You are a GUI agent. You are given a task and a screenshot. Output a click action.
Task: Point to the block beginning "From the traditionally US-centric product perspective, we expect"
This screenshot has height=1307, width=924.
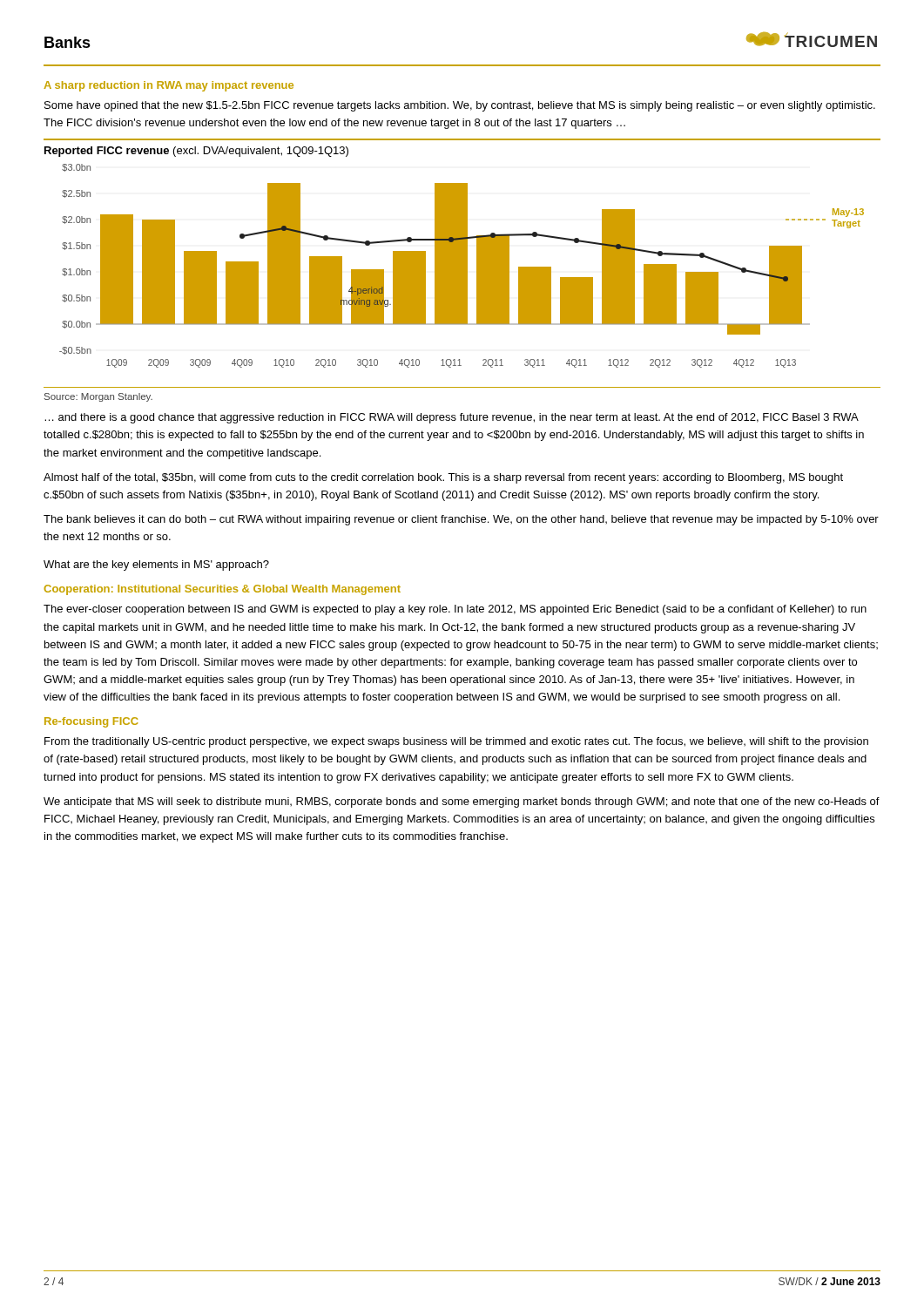[456, 759]
